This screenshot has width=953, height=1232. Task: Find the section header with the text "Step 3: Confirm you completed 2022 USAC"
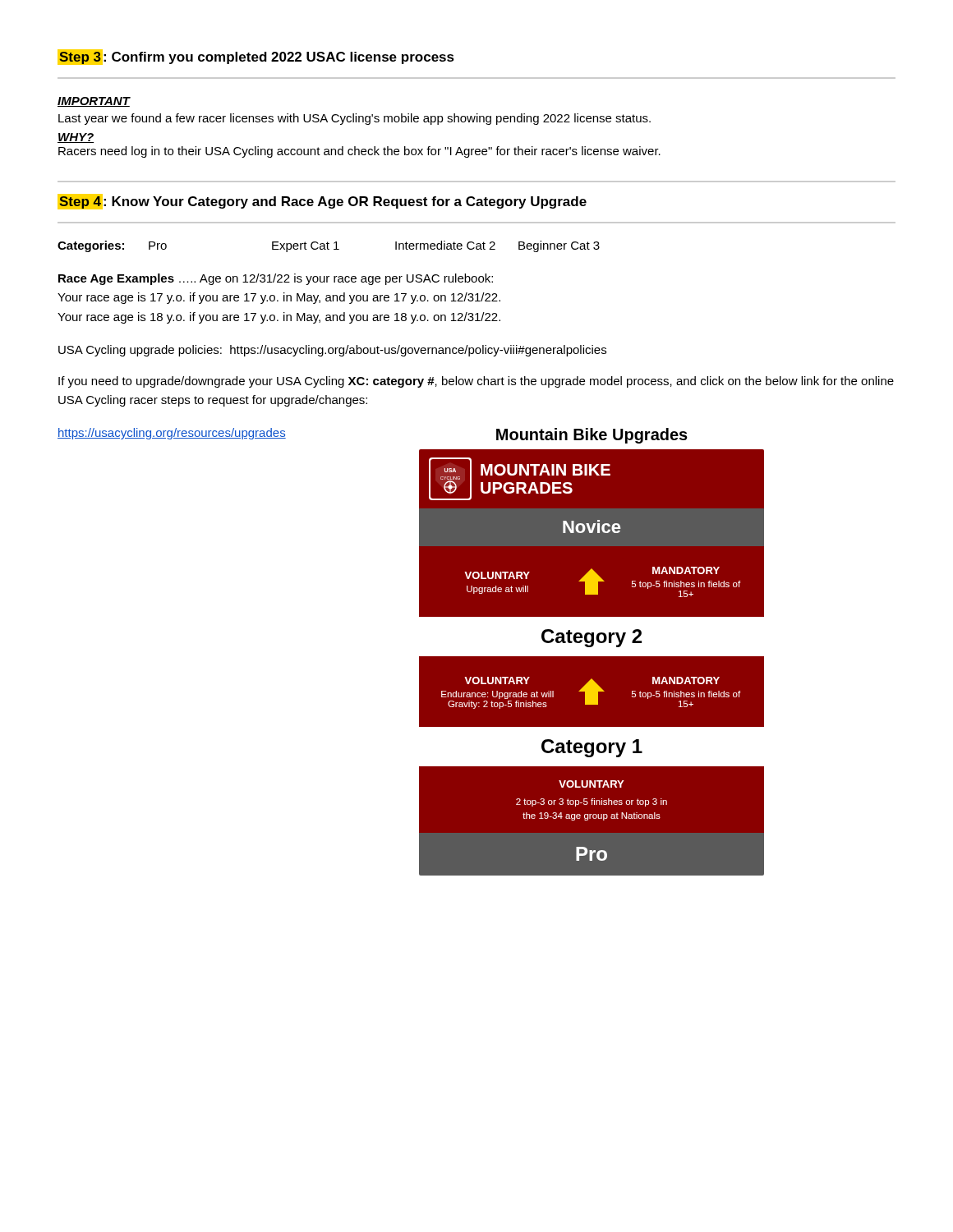pos(256,57)
